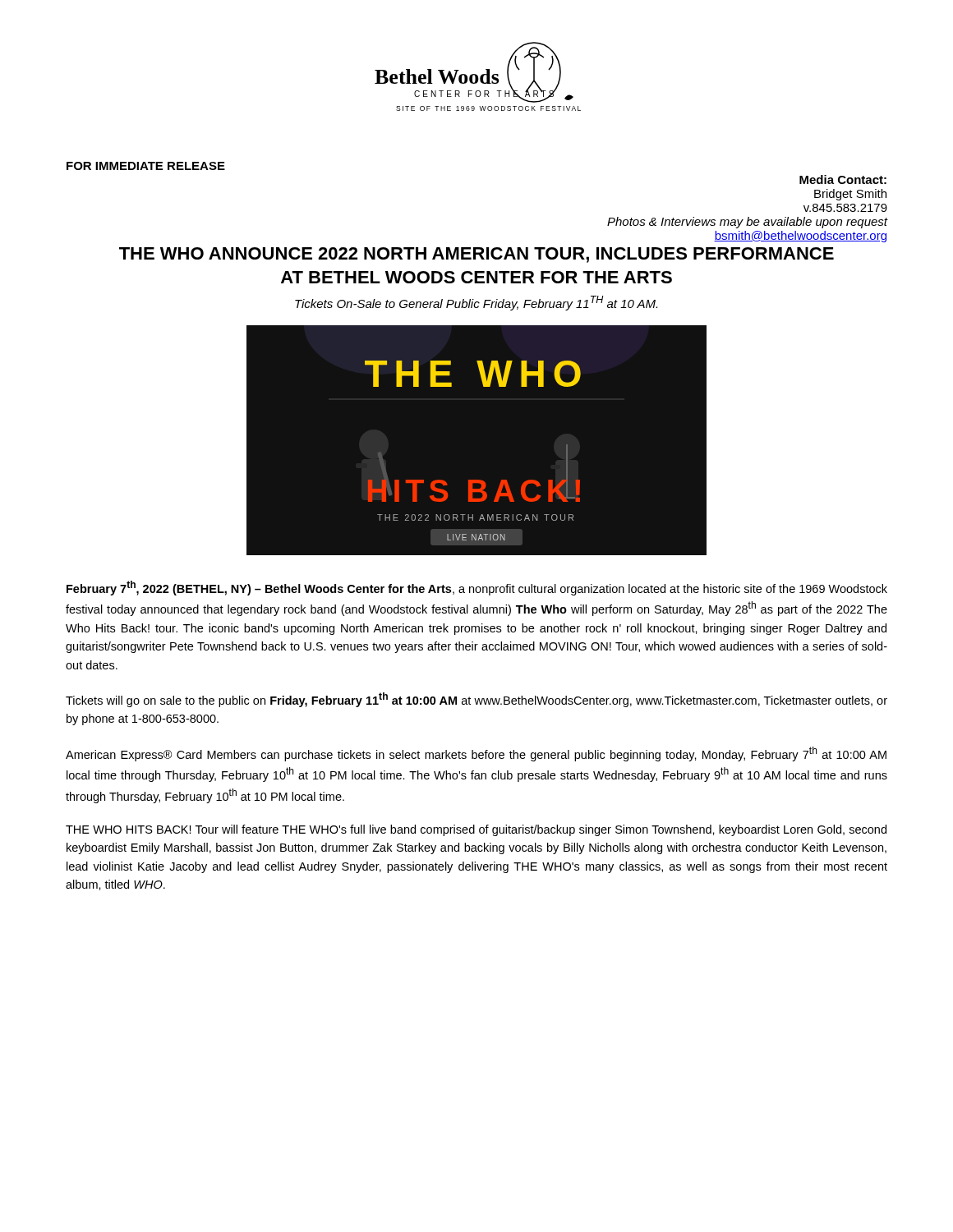Find "FOR IMMEDIATE RELEASE" on this page
The height and width of the screenshot is (1232, 953).
pyautogui.click(x=145, y=166)
